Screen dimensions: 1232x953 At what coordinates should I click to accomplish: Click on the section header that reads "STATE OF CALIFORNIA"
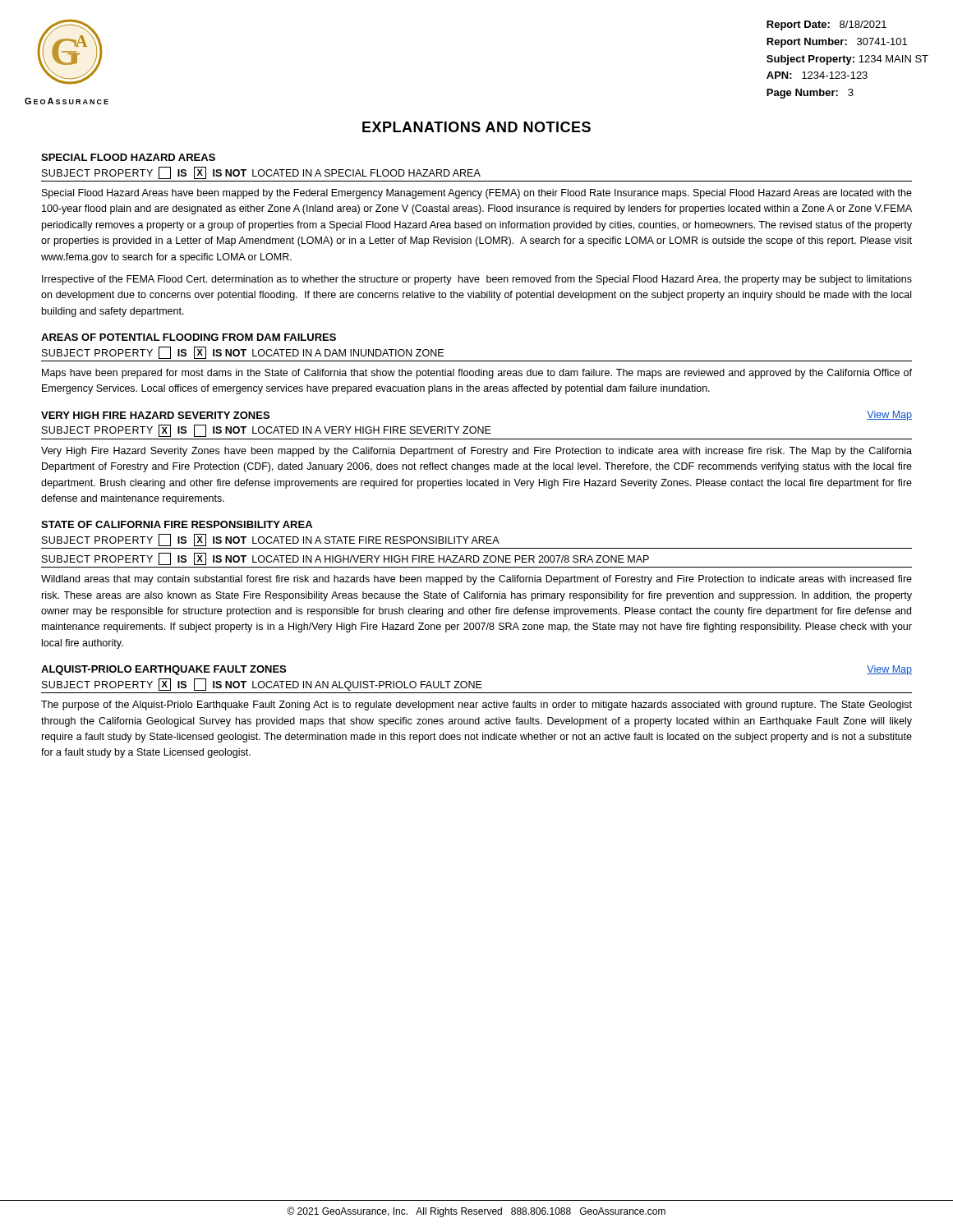[177, 525]
